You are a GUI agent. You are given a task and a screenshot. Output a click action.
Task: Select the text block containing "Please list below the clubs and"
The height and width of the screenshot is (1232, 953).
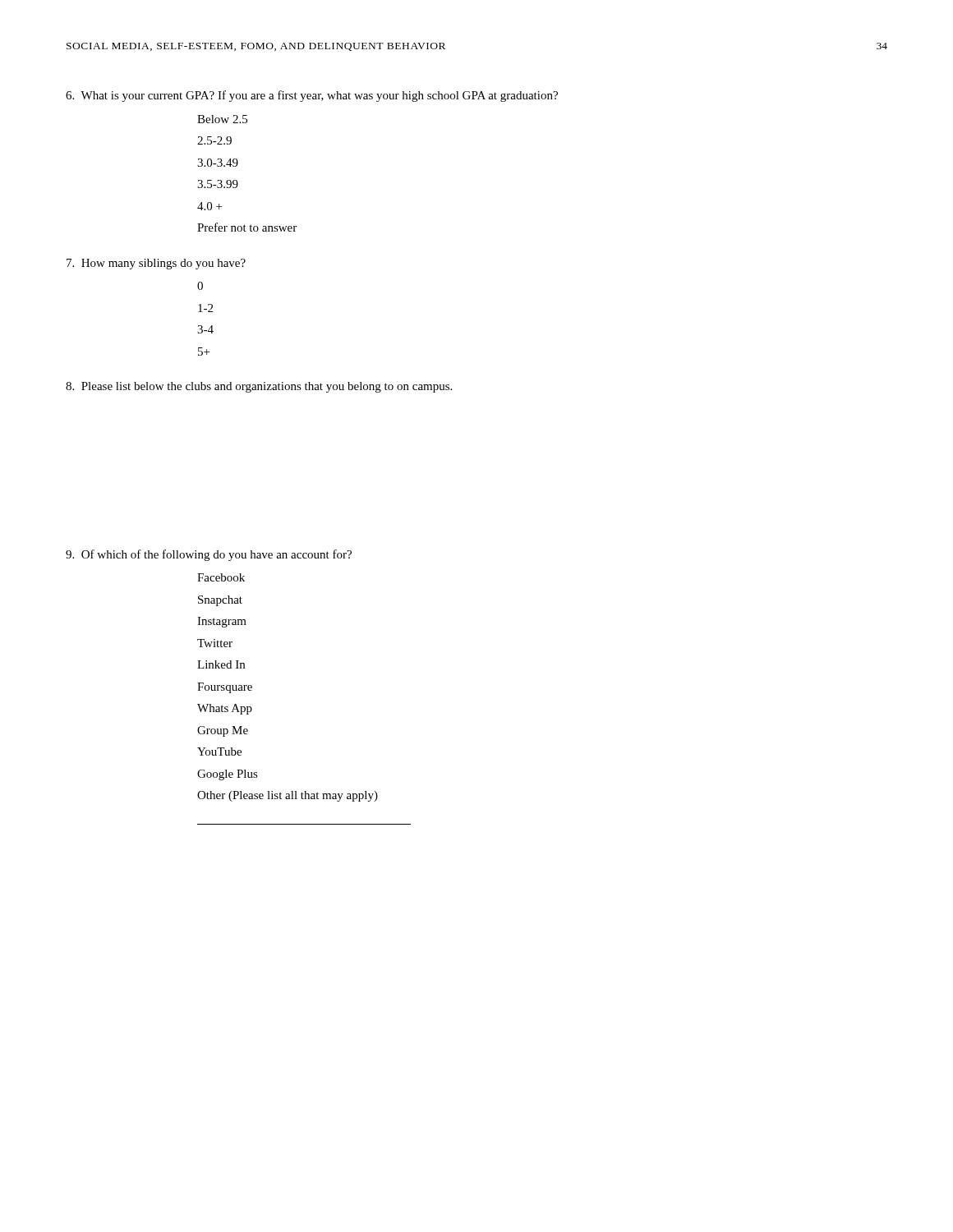coord(259,386)
